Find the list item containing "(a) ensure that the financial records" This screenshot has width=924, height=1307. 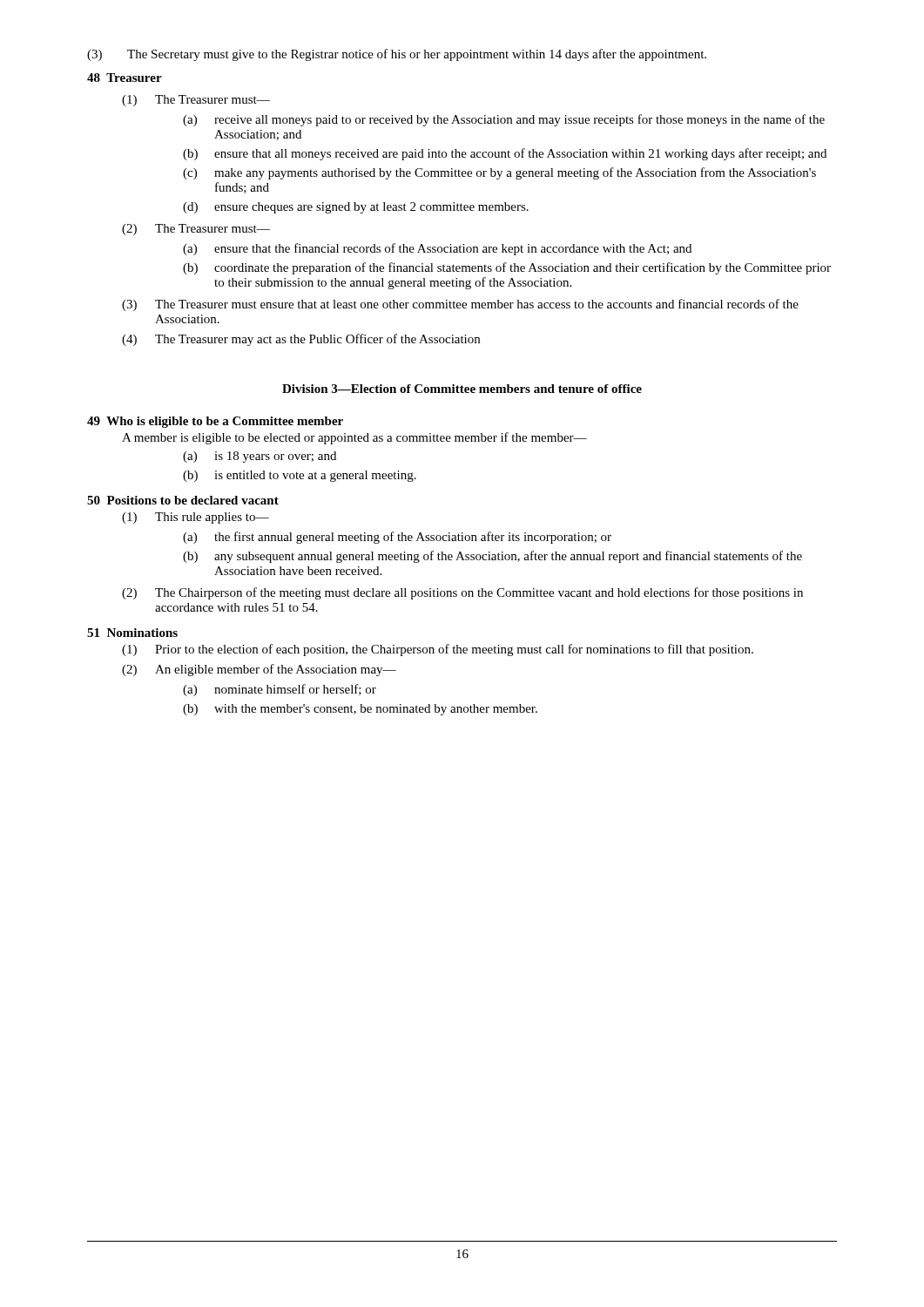[x=497, y=249]
